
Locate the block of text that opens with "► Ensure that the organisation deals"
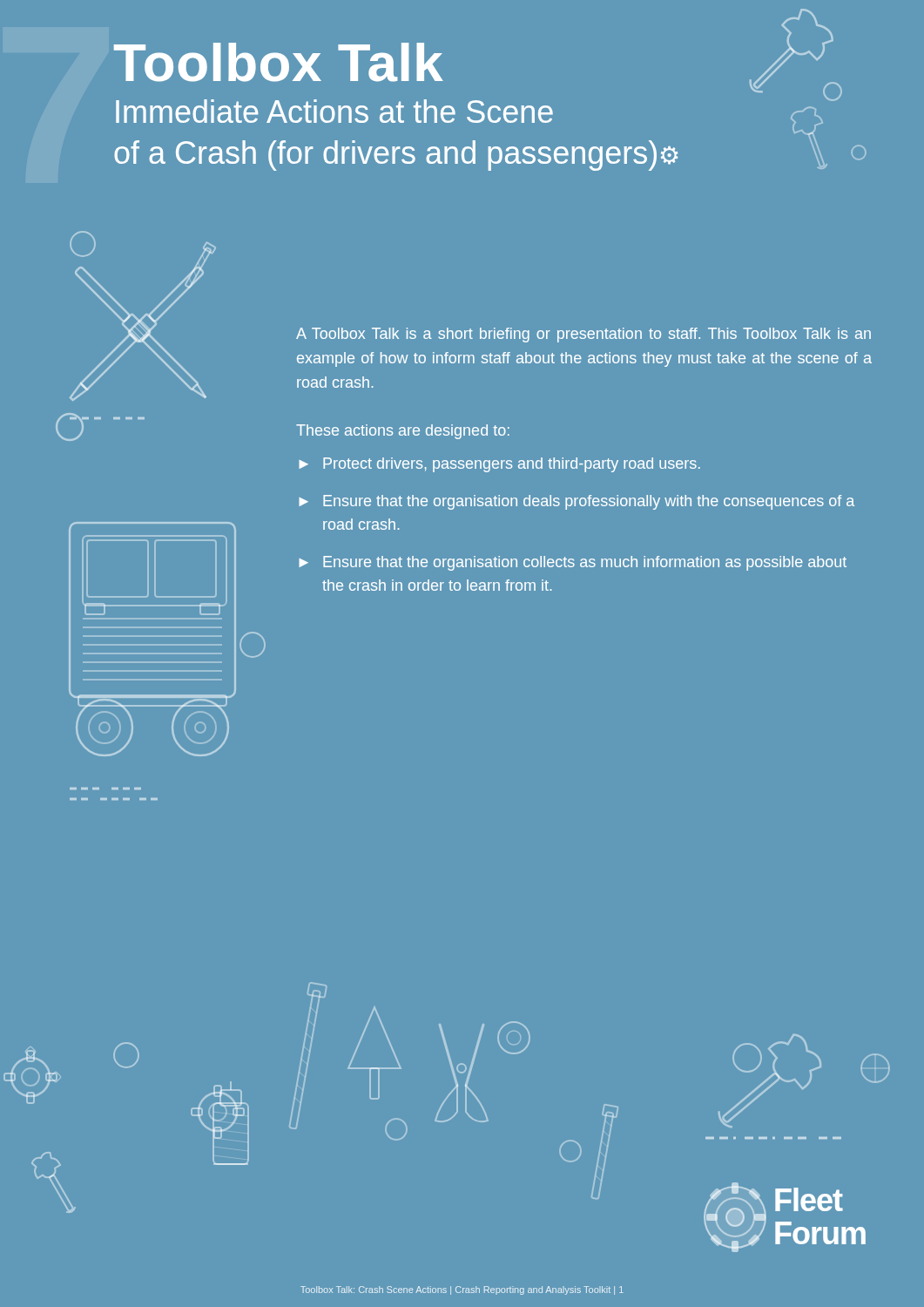[x=575, y=511]
